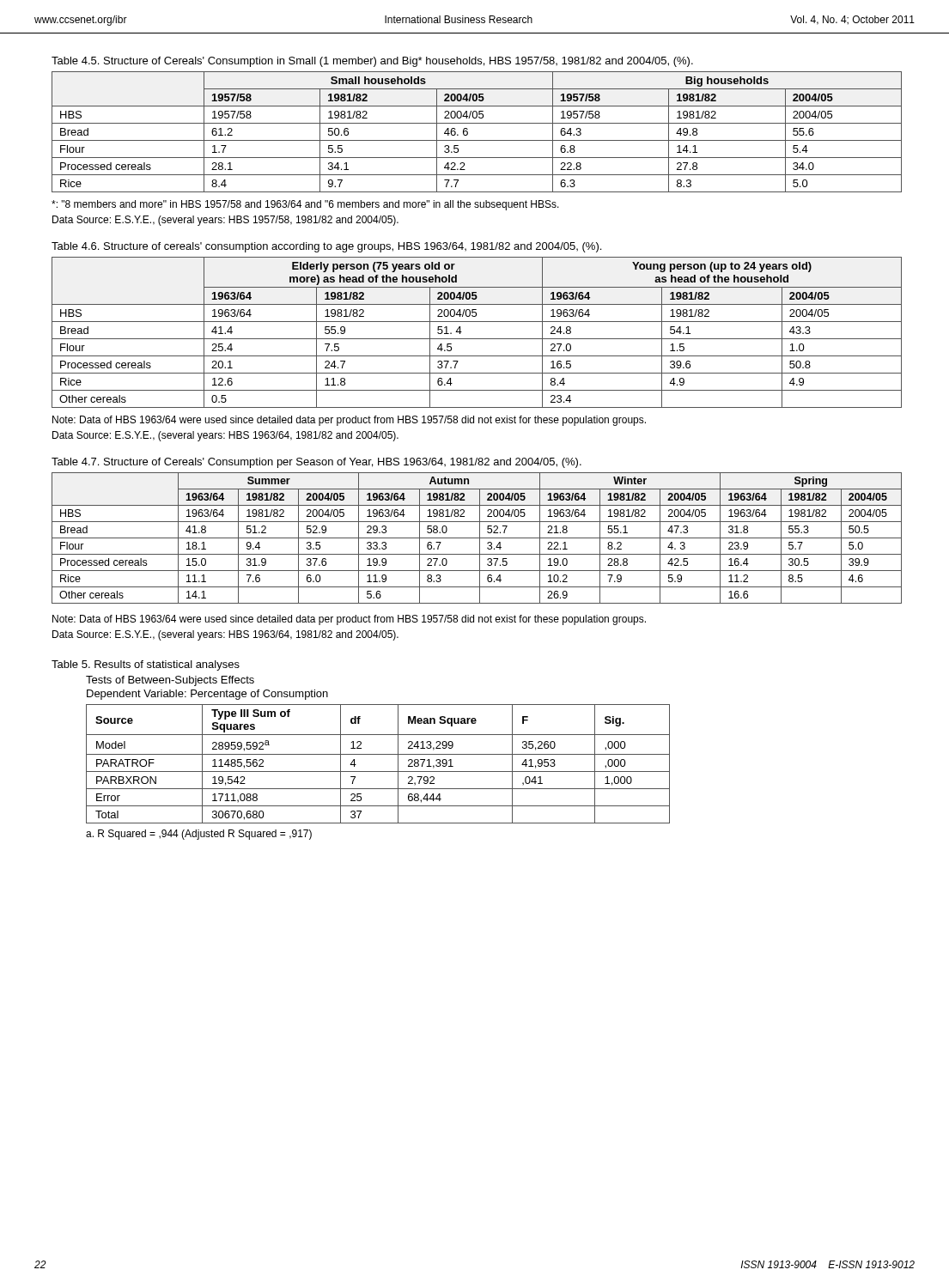
Task: Locate the block of text that opens with ": "8 members and more" in HBS"
Action: (x=305, y=212)
